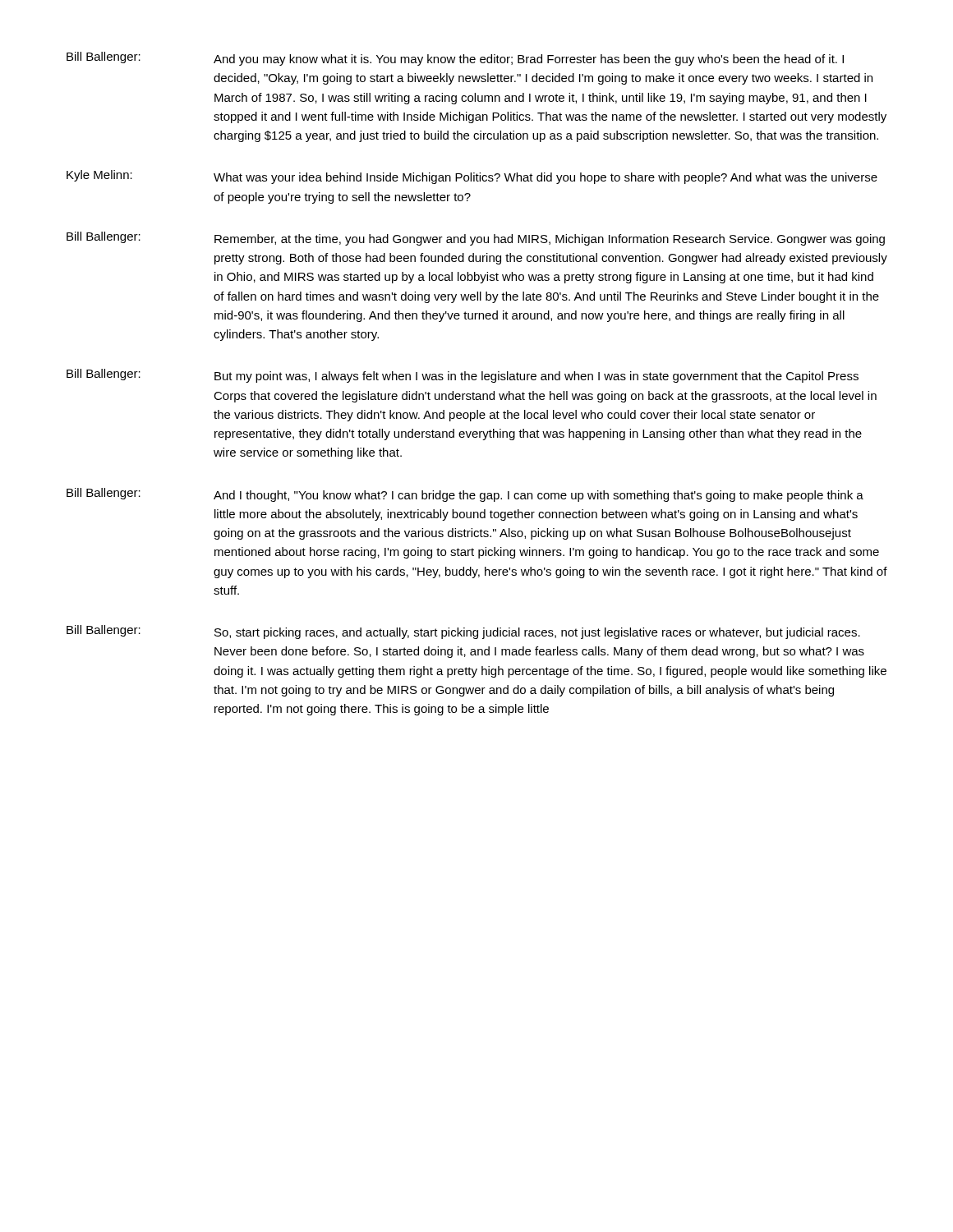Viewport: 953px width, 1232px height.
Task: Locate the text block starting "Kyle Melinn: What was your idea behind Inside"
Action: tap(476, 187)
